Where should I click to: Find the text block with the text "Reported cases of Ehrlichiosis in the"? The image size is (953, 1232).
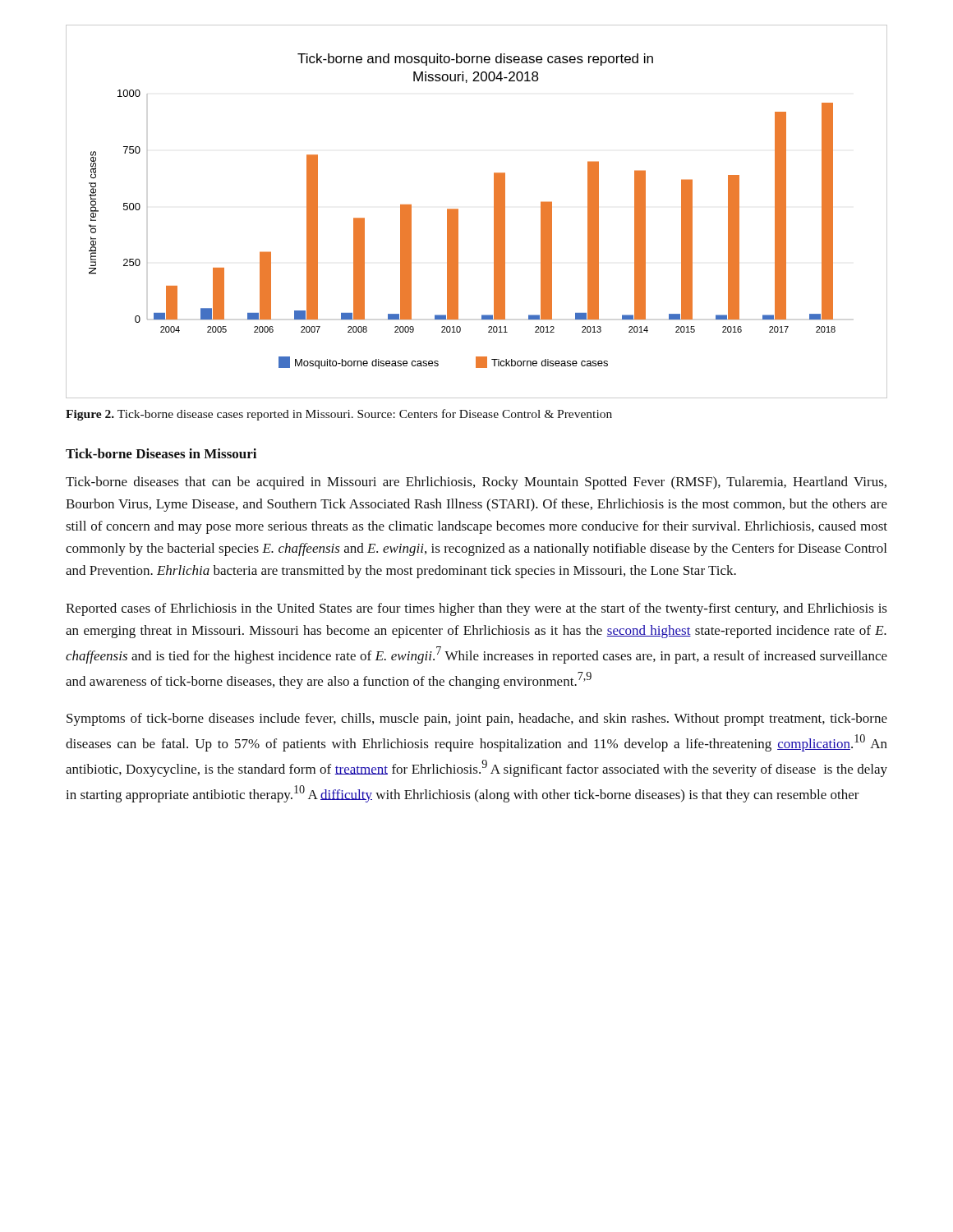(x=476, y=644)
